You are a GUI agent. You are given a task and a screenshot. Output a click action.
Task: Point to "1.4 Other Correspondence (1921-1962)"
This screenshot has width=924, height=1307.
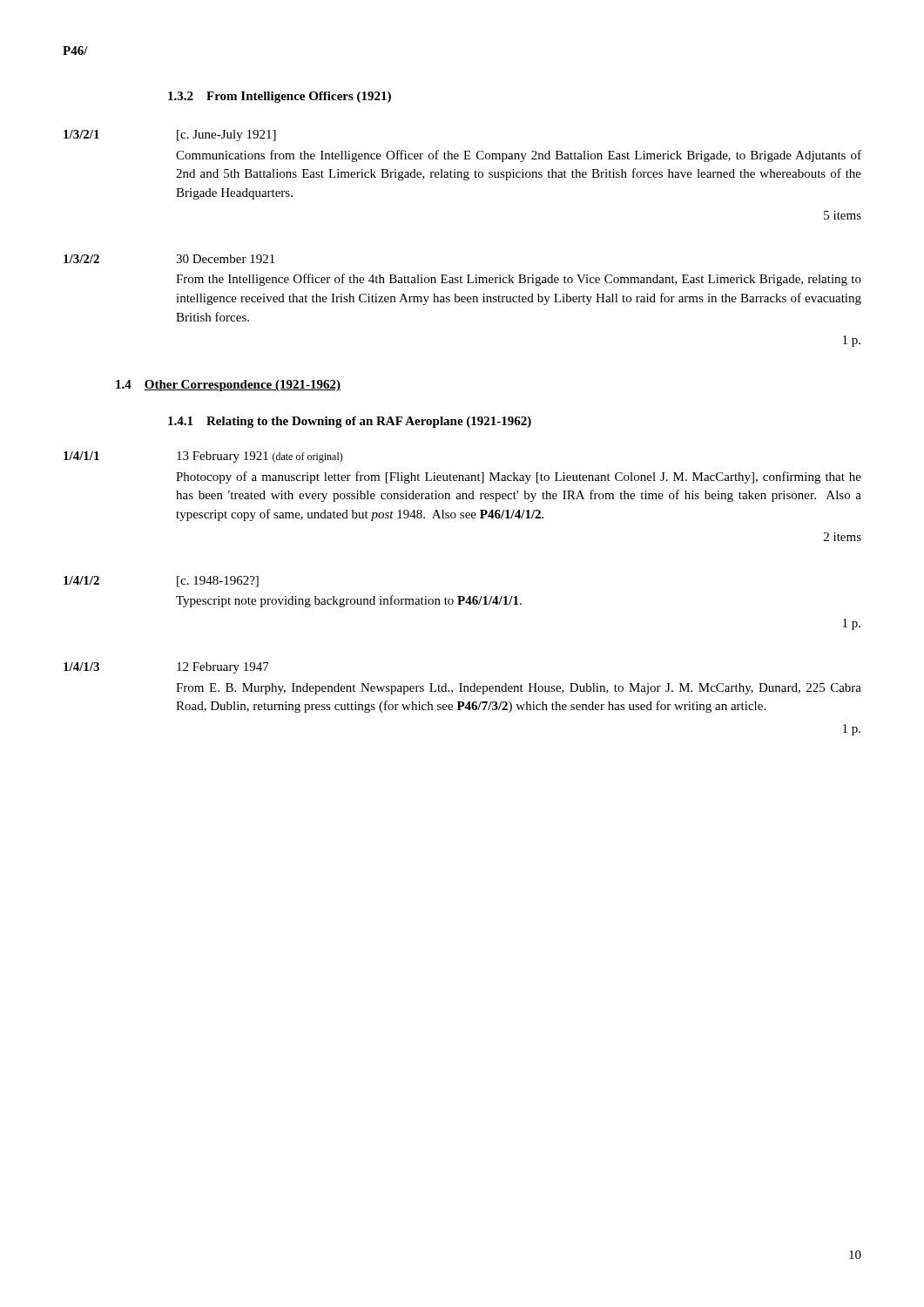(228, 384)
